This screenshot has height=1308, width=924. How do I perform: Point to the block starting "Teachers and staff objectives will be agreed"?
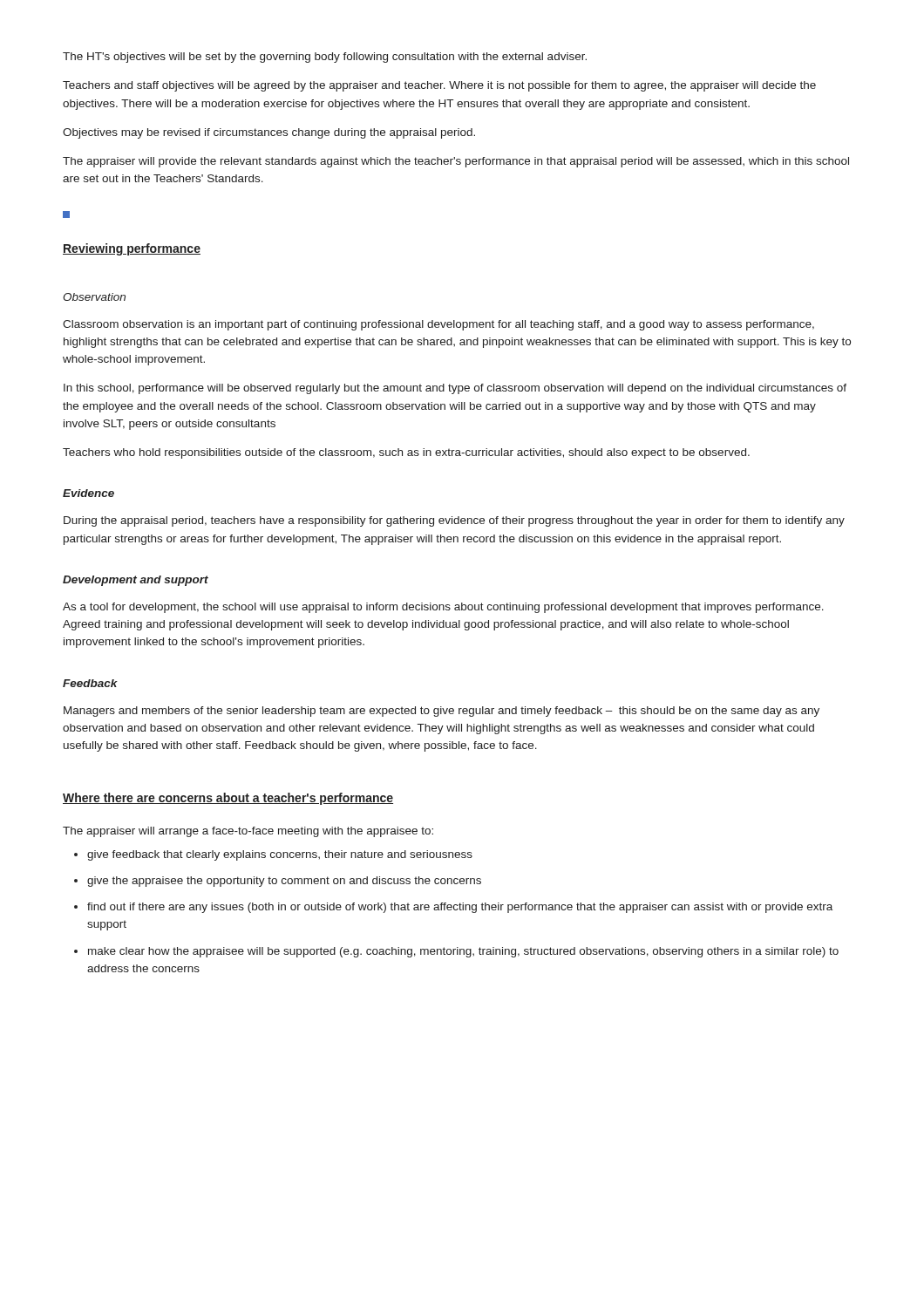(x=439, y=94)
